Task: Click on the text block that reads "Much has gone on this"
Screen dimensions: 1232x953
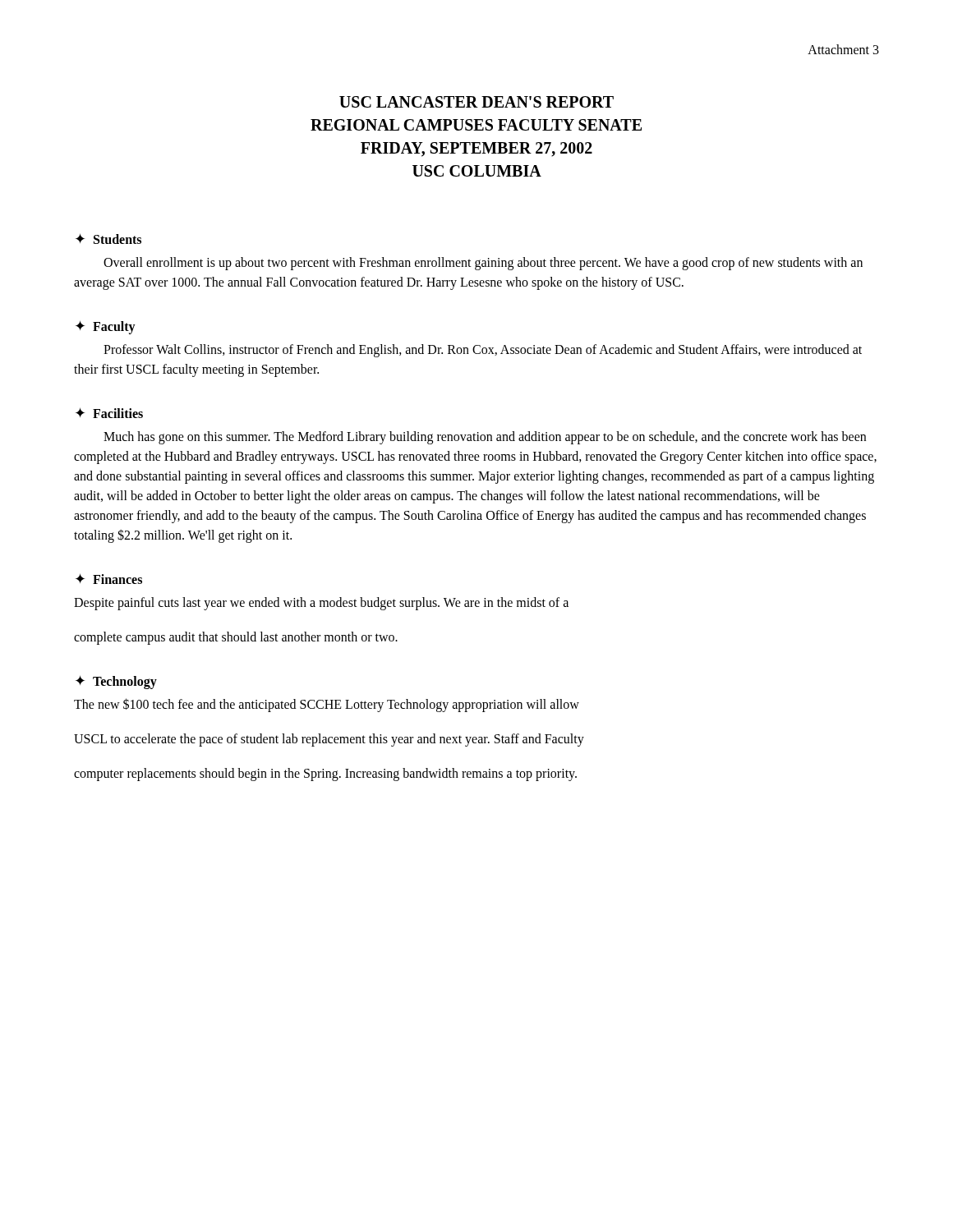Action: click(476, 486)
